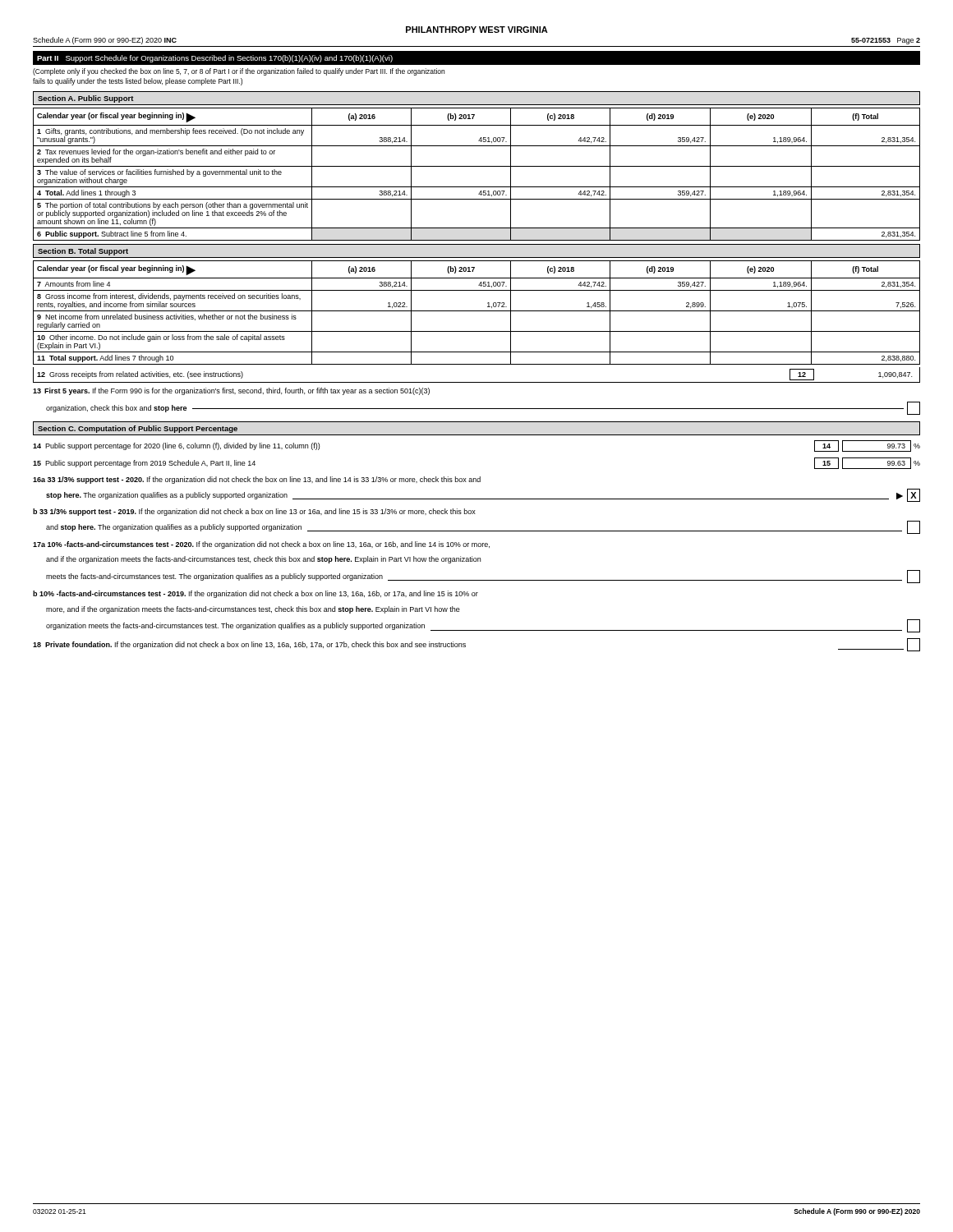This screenshot has width=953, height=1232.
Task: Find the section header that says "Section C. Computation of"
Action: tap(138, 428)
